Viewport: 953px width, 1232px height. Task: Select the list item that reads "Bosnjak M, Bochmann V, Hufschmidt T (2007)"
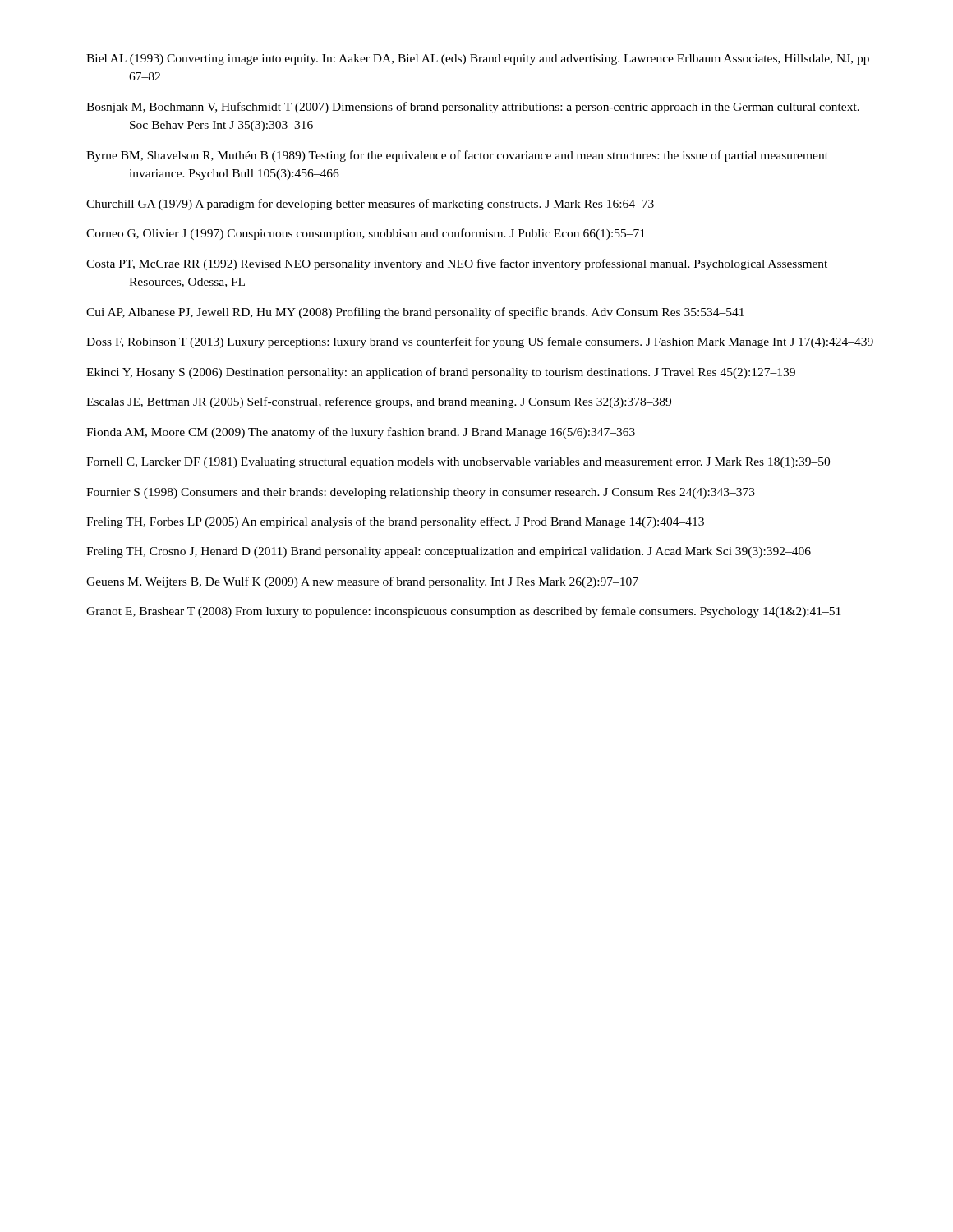click(473, 116)
